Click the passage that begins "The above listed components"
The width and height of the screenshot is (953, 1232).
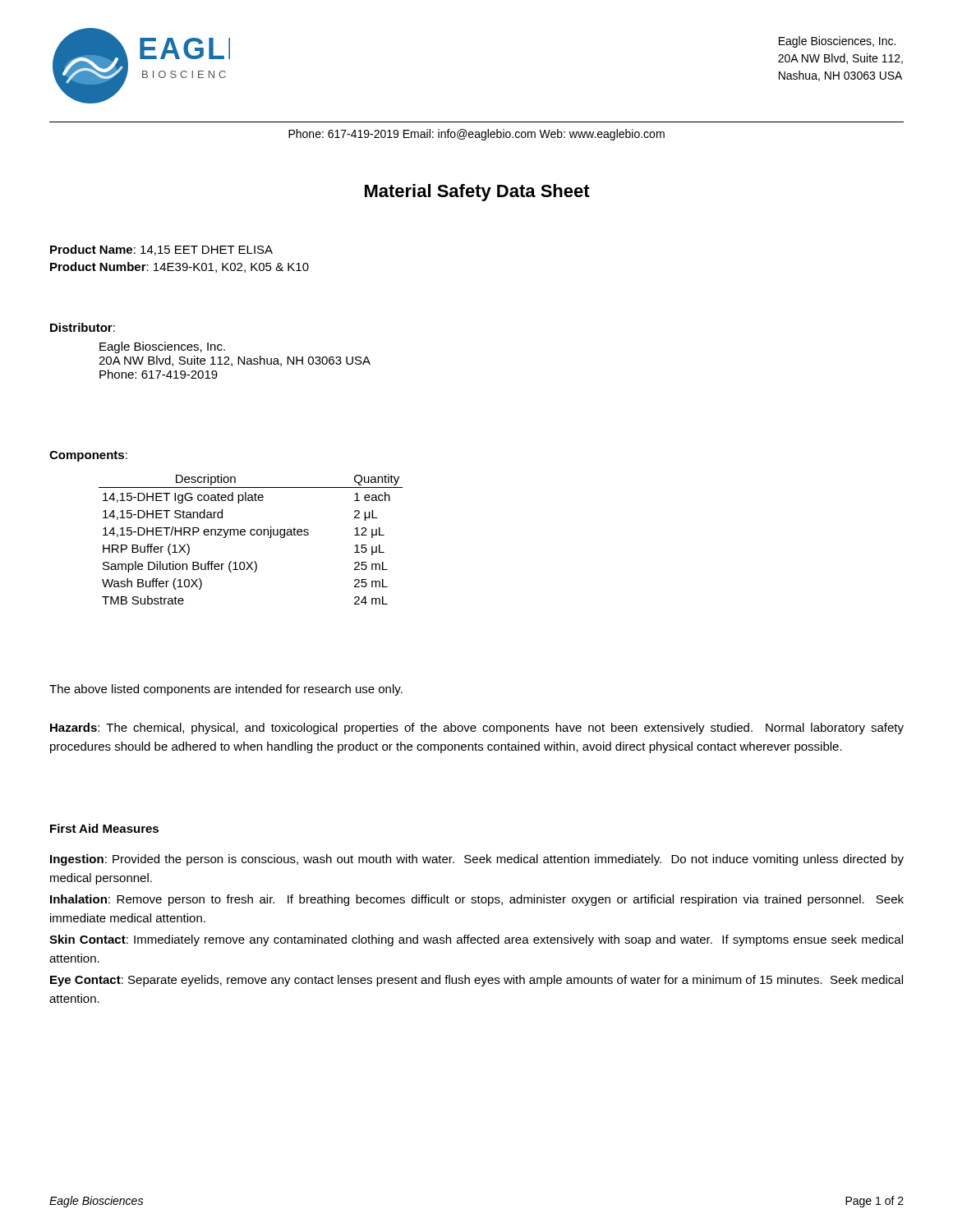click(x=226, y=689)
